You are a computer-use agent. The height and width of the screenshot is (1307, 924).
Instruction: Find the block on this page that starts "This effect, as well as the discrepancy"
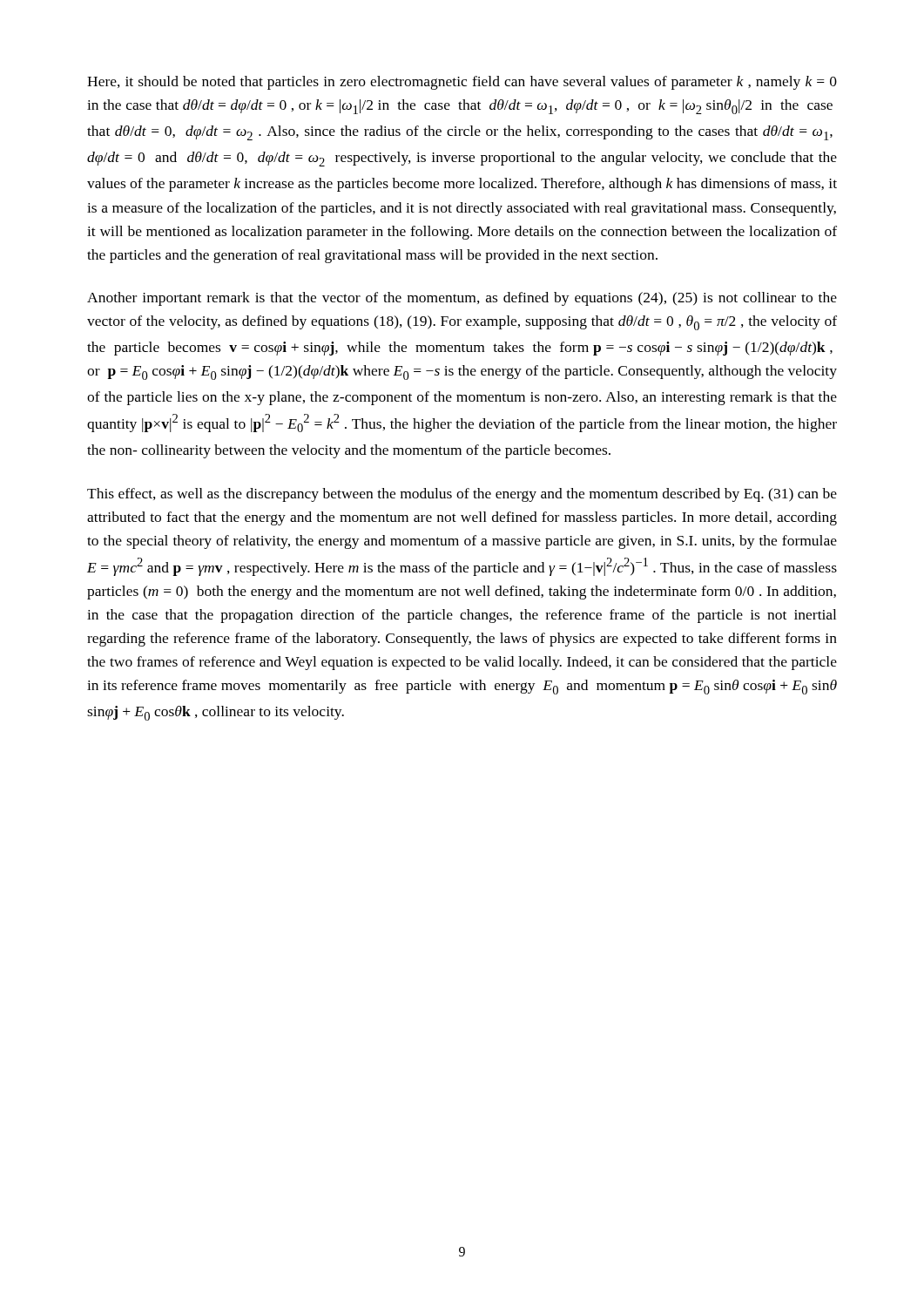pyautogui.click(x=462, y=604)
